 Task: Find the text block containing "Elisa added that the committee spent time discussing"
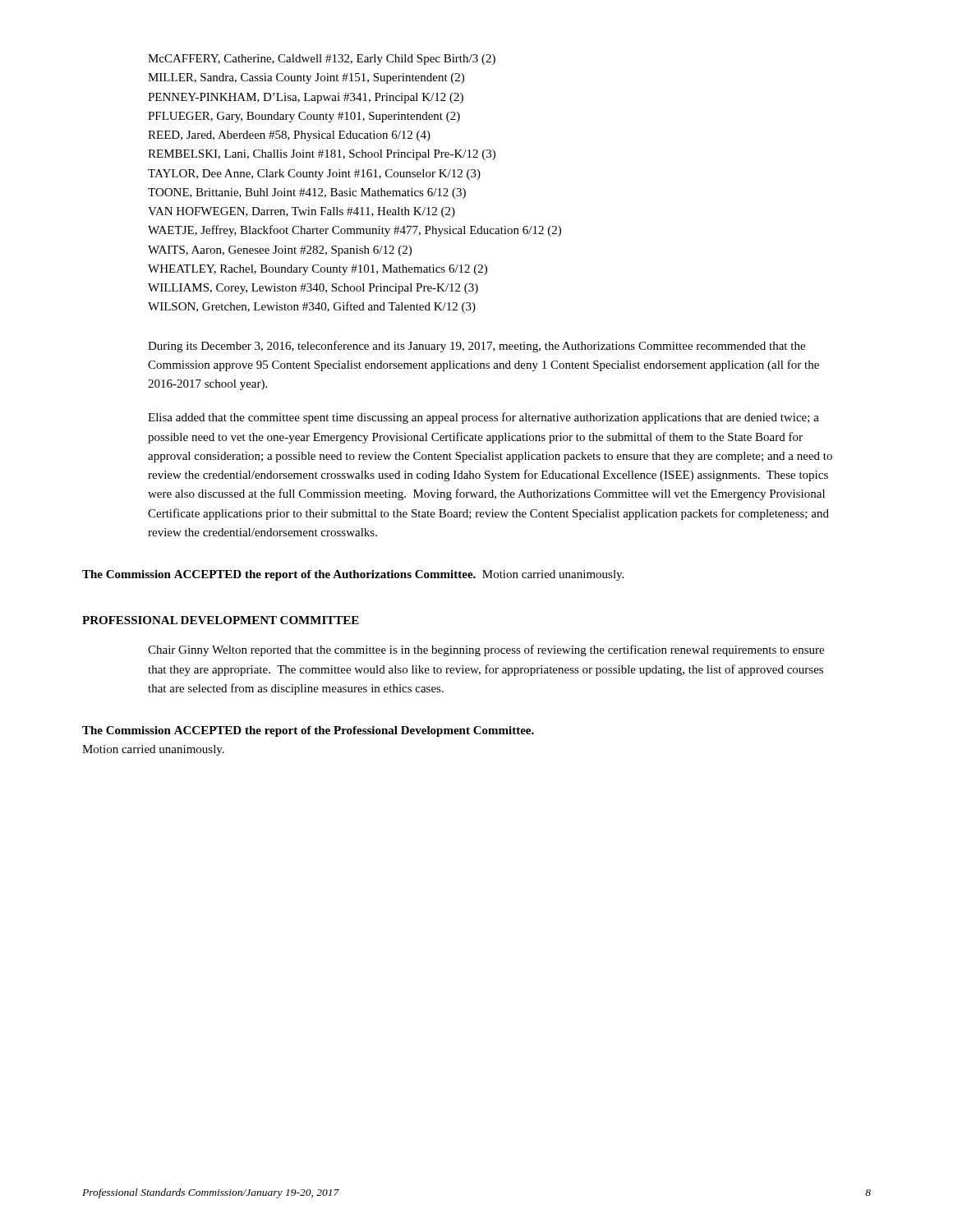490,475
